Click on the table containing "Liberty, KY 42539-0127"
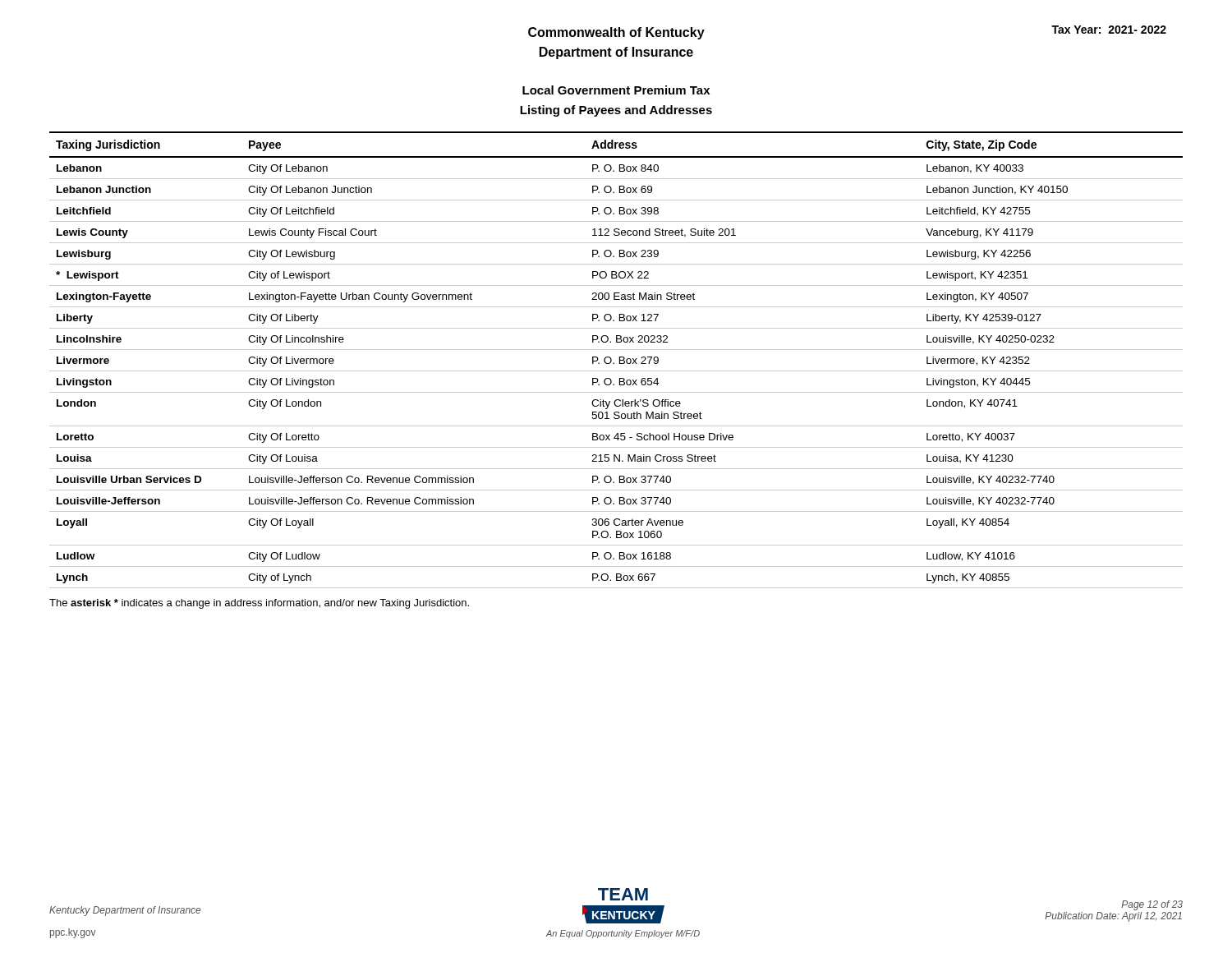This screenshot has width=1232, height=953. [x=616, y=360]
